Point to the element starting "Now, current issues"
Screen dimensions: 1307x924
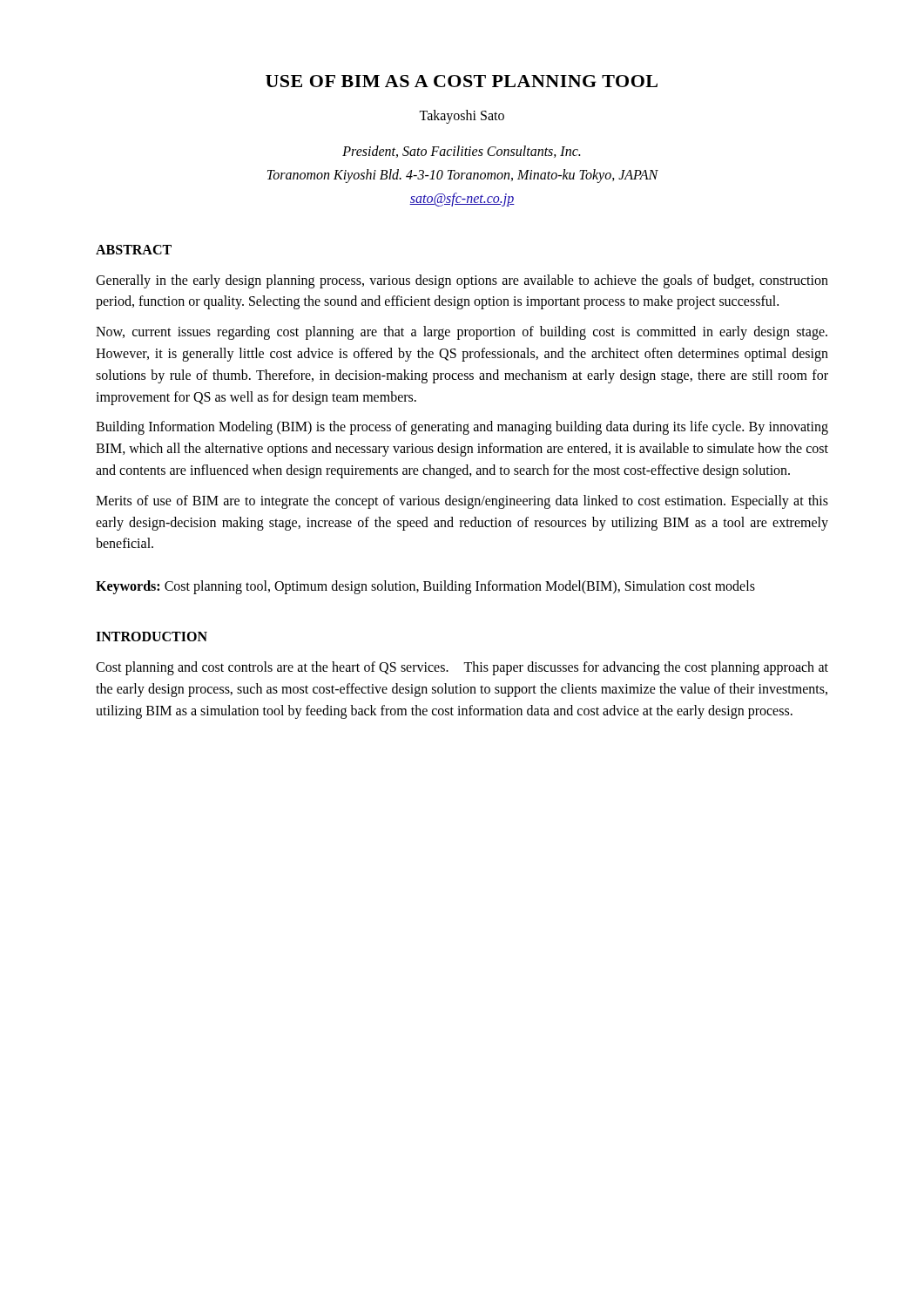coord(462,364)
